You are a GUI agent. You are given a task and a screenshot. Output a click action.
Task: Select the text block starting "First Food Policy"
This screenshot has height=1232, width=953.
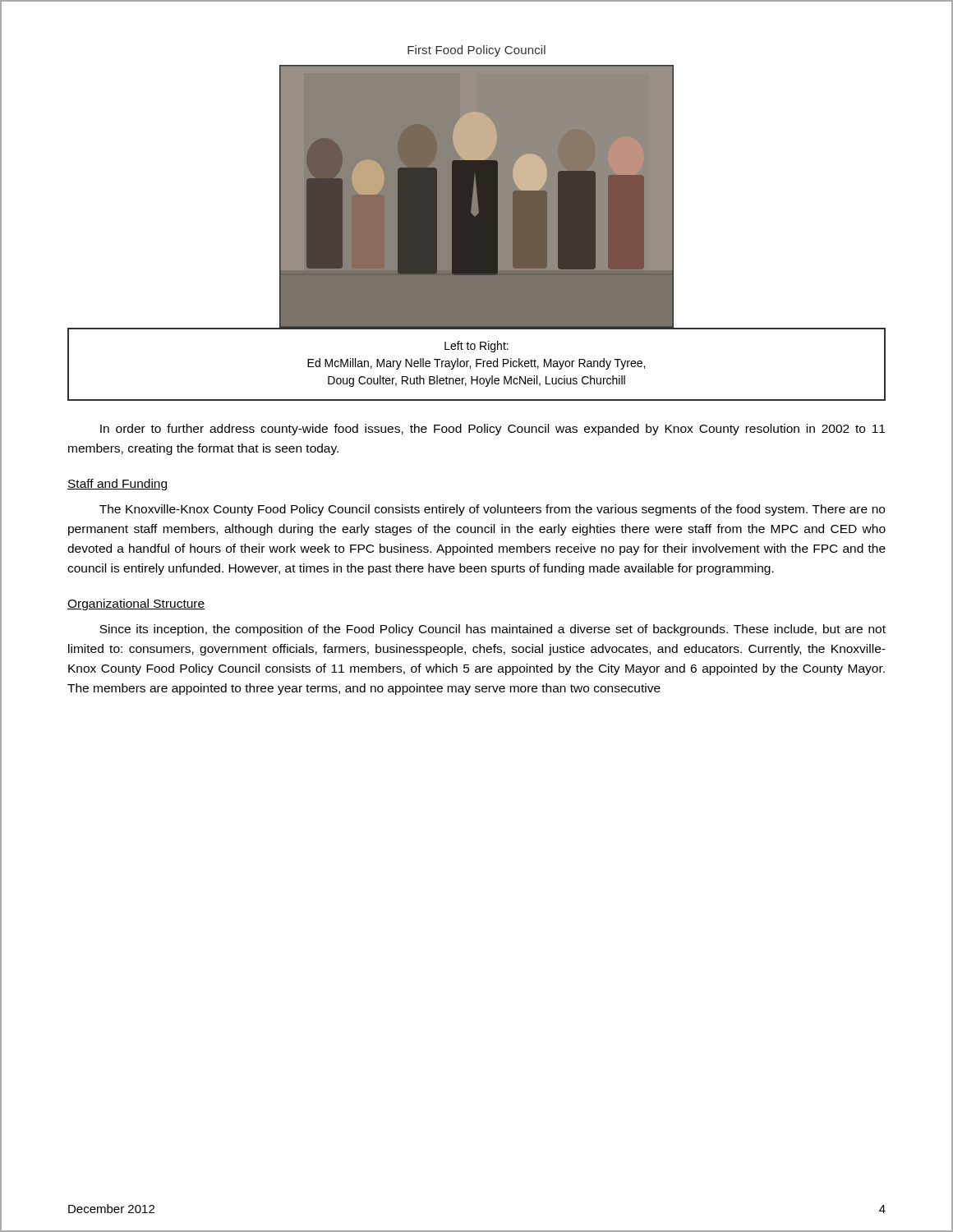coord(476,50)
